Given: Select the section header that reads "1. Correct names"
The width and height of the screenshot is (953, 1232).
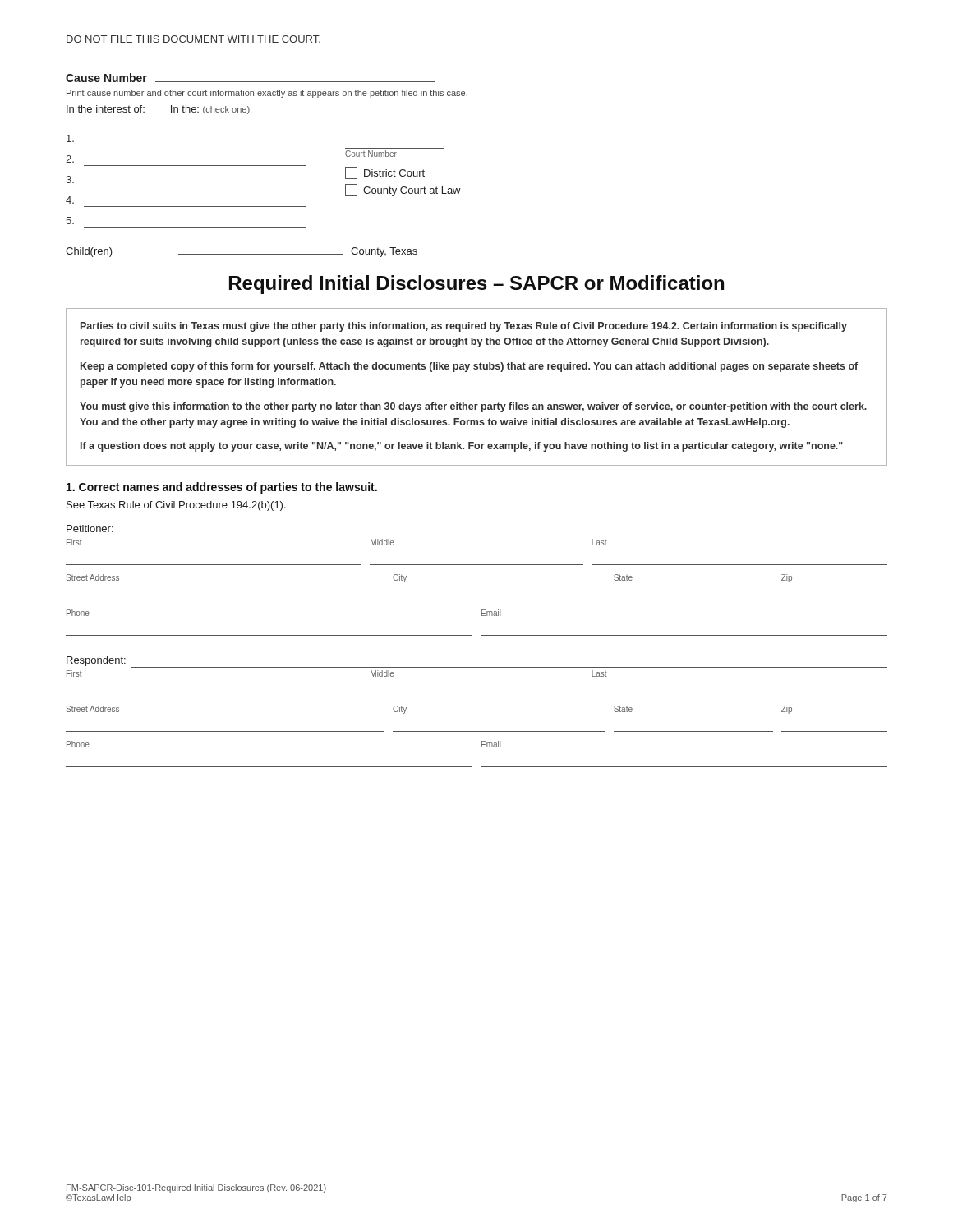Looking at the screenshot, I should tap(222, 487).
